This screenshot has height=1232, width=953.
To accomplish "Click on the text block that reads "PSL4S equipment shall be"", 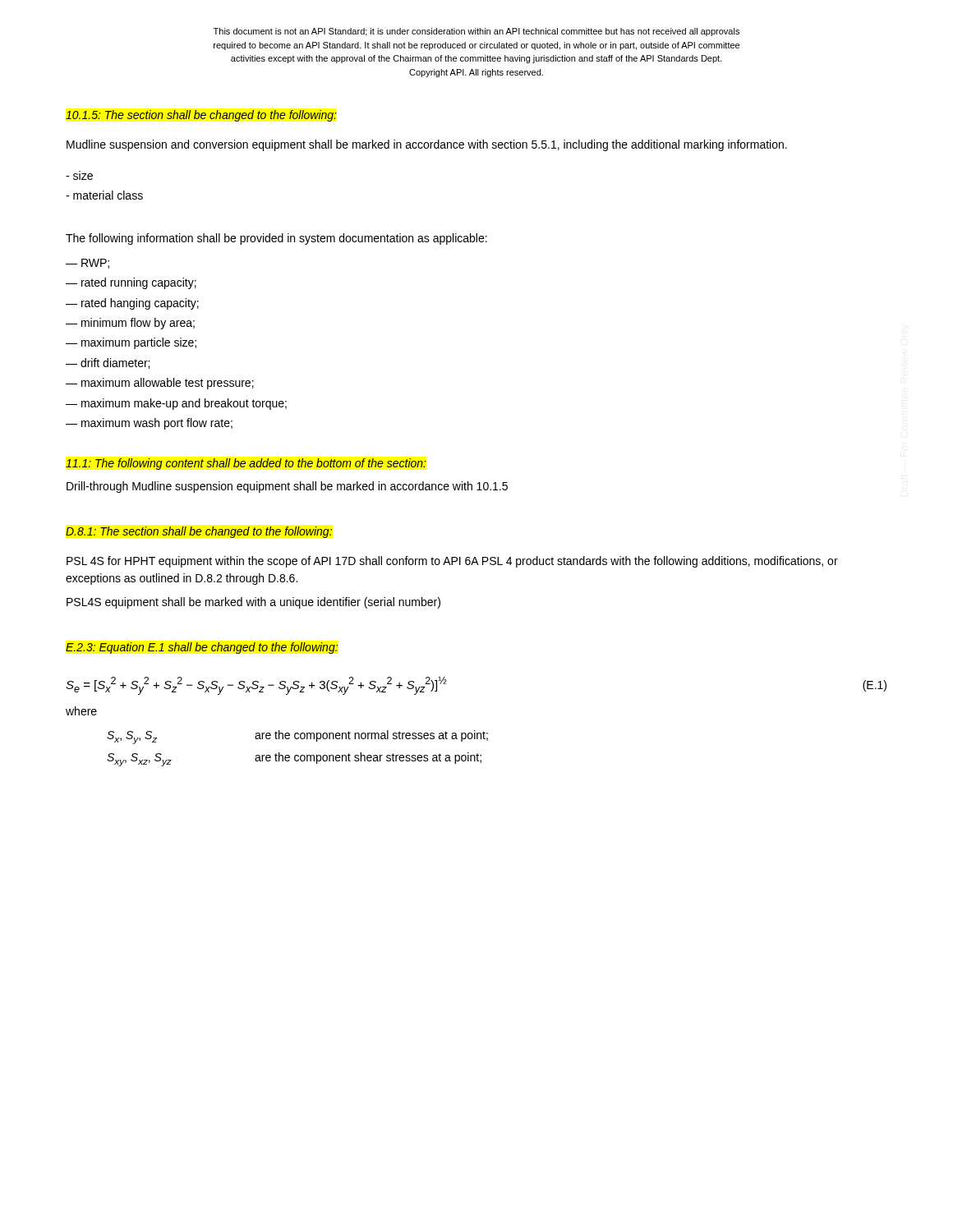I will point(253,602).
